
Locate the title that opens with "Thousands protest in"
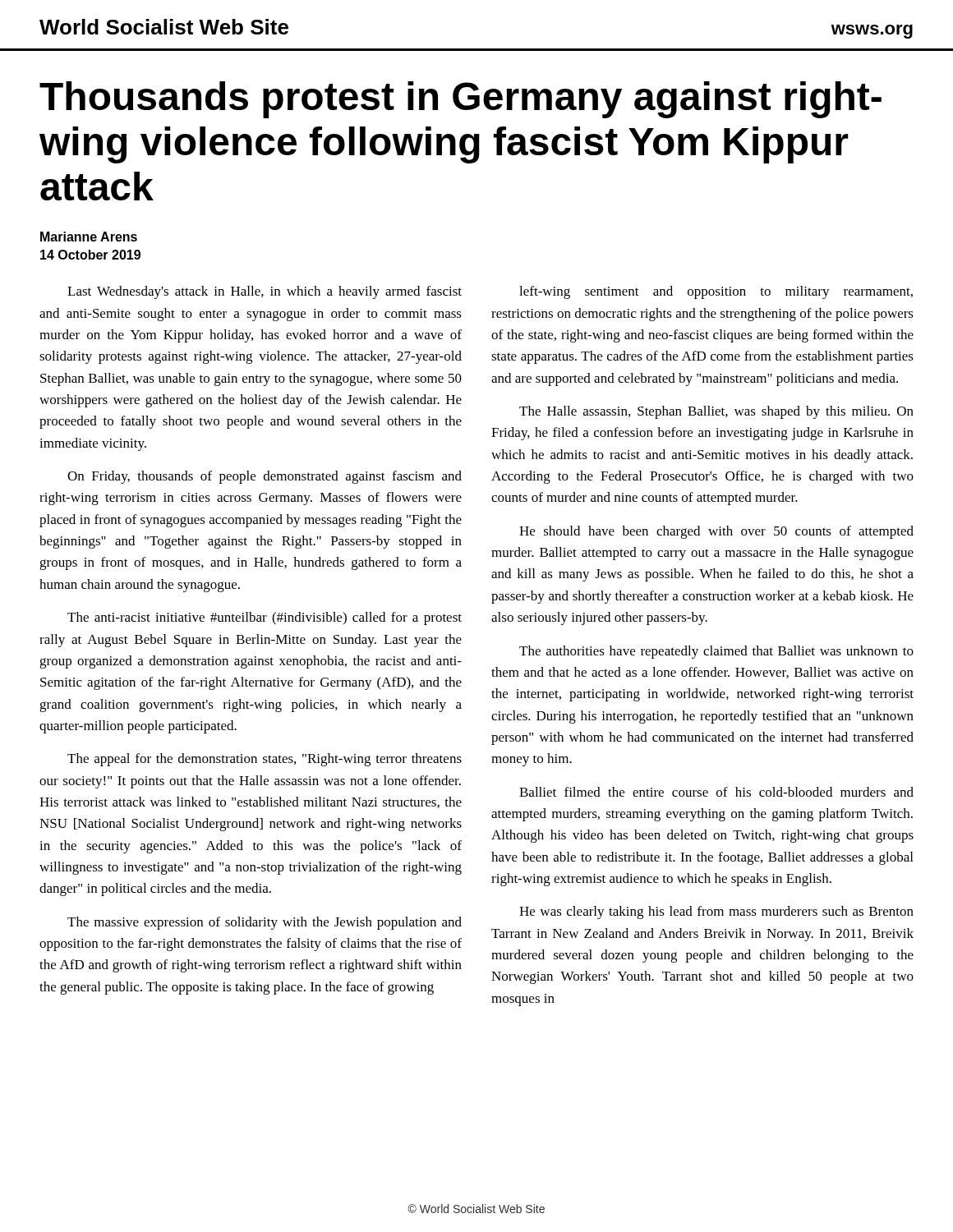[x=476, y=142]
